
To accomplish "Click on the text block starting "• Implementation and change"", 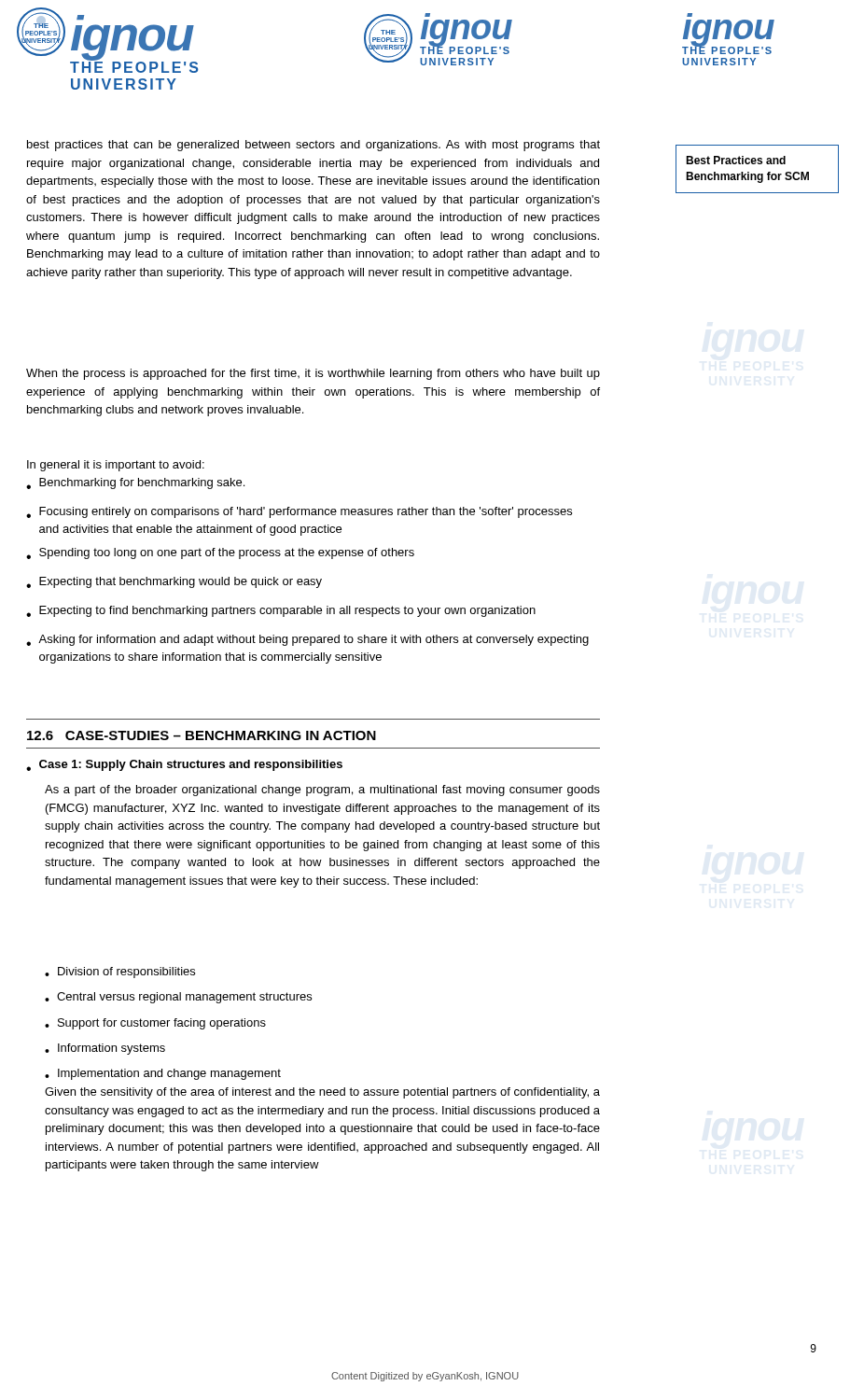I will pos(163,1076).
